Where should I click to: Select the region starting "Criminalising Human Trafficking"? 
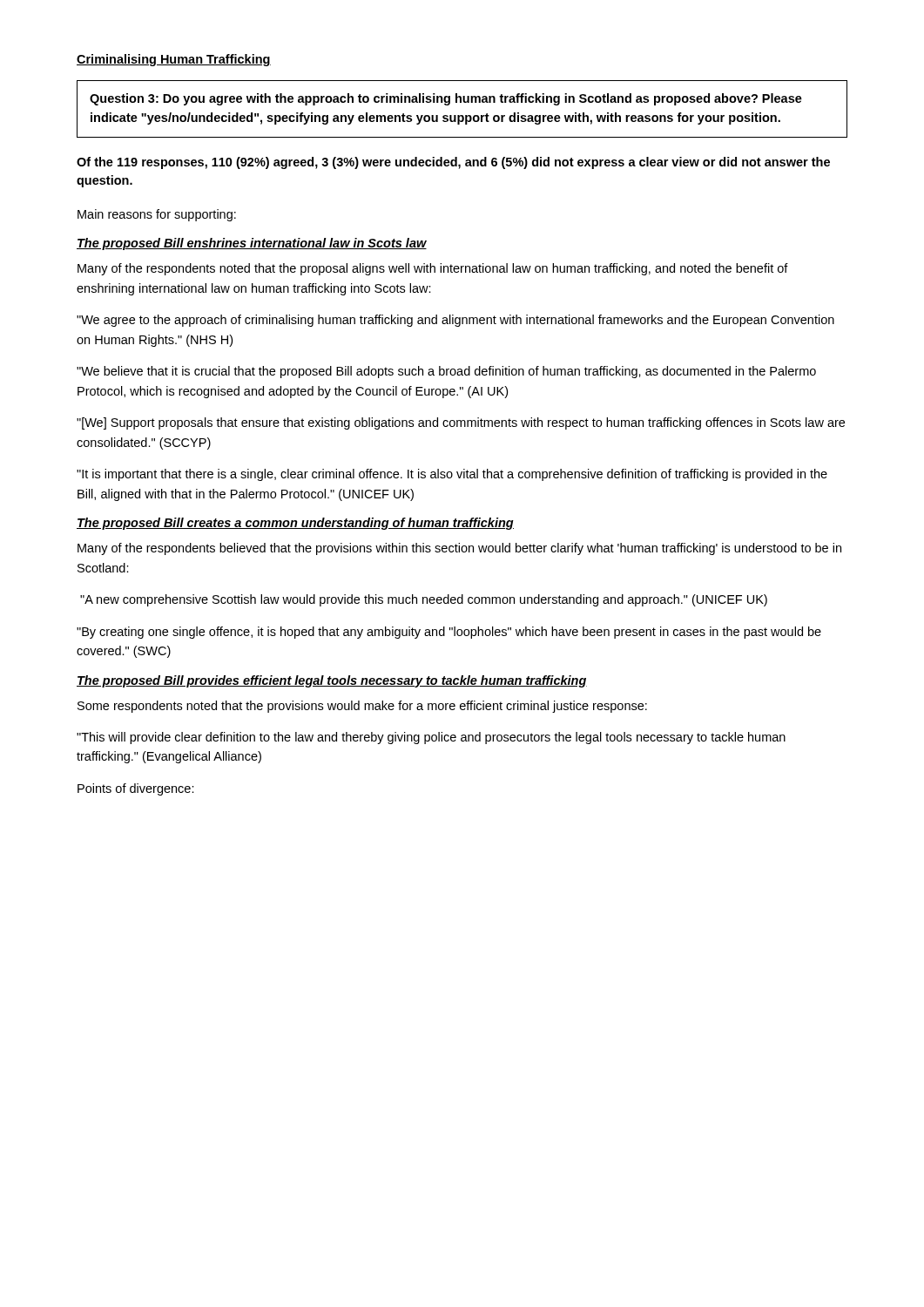[x=174, y=60]
